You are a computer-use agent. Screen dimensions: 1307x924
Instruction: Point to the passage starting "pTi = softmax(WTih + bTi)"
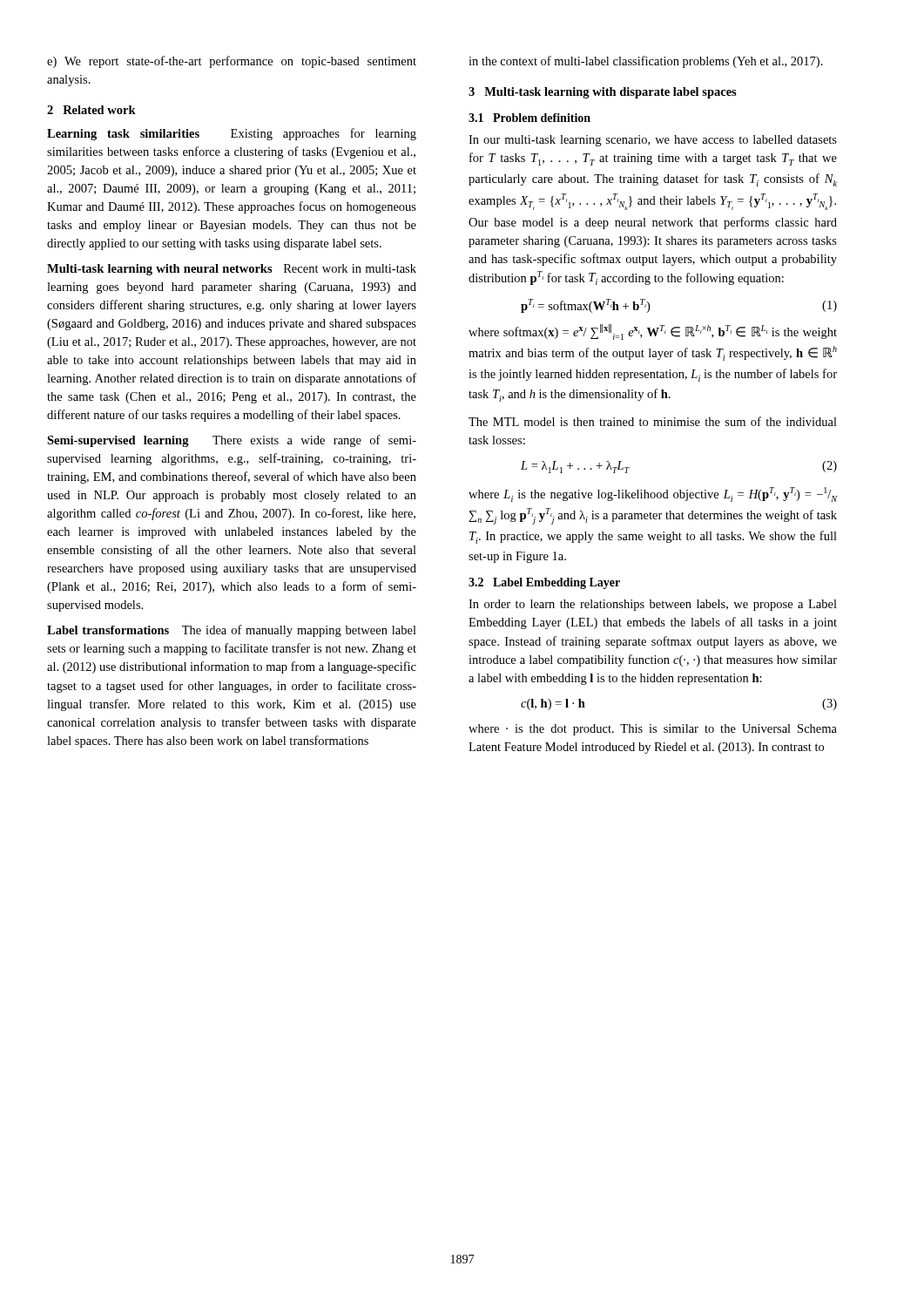pyautogui.click(x=576, y=306)
